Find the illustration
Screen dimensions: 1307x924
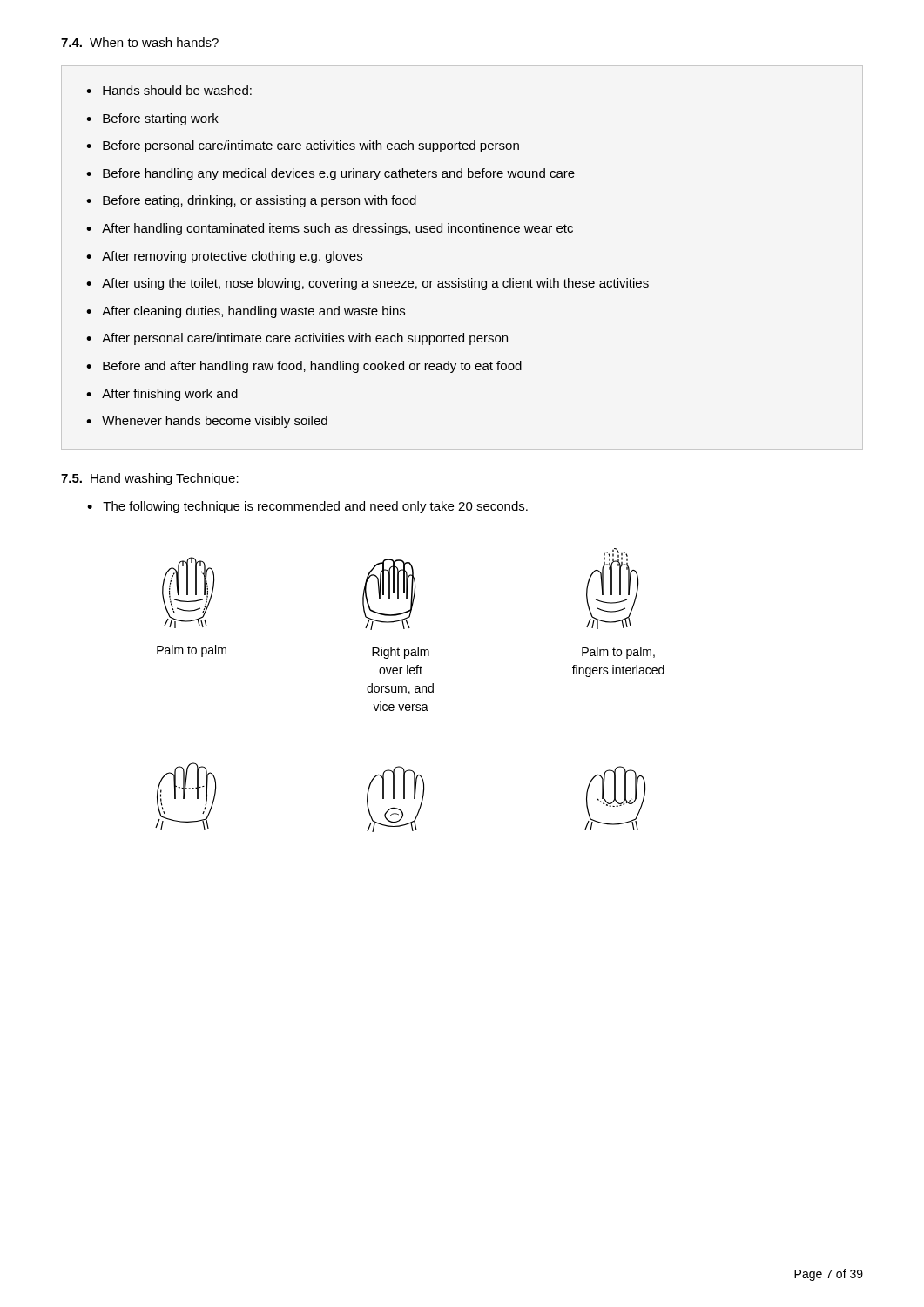(x=488, y=697)
